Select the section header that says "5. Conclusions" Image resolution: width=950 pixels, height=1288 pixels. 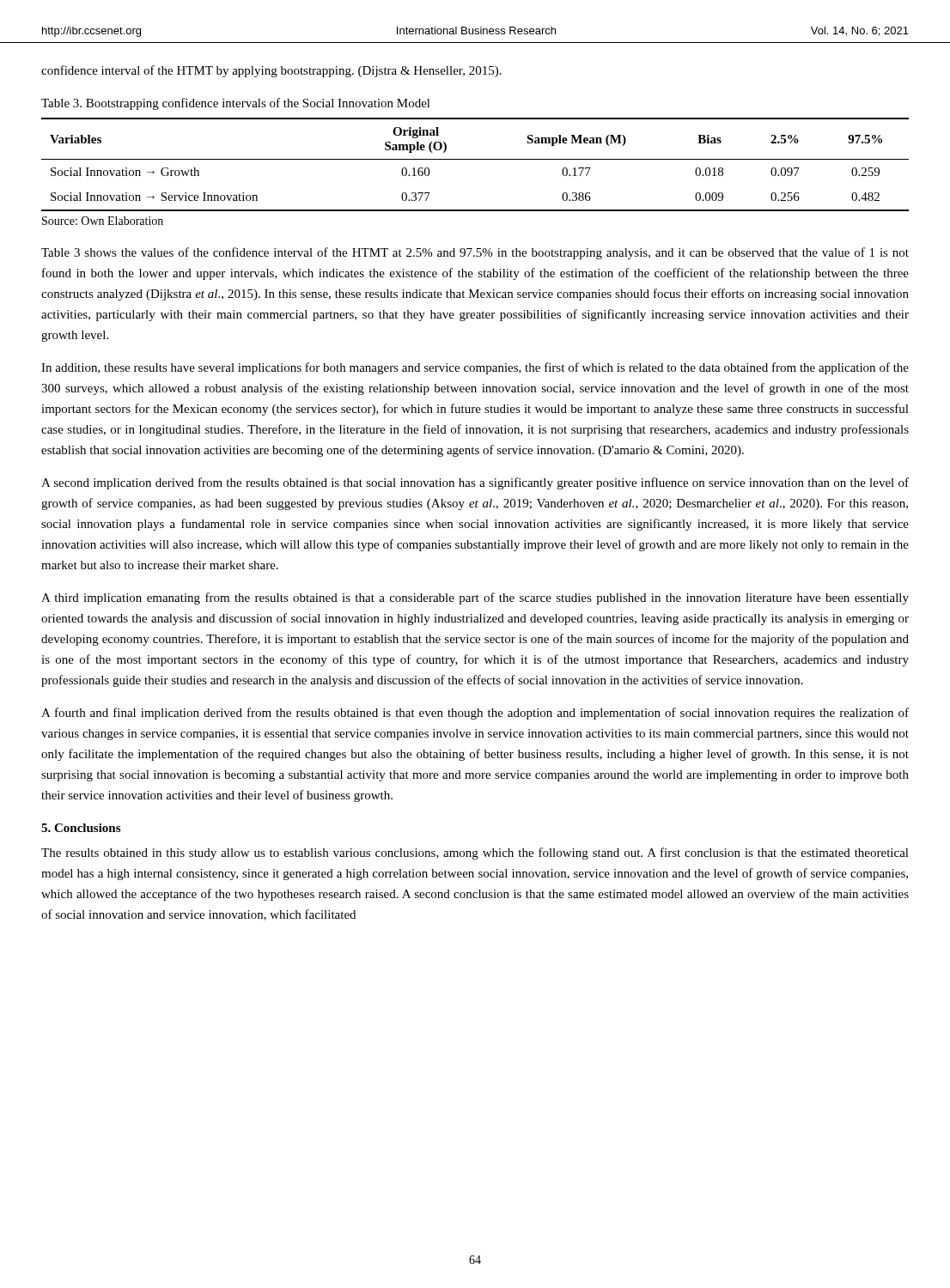point(81,828)
